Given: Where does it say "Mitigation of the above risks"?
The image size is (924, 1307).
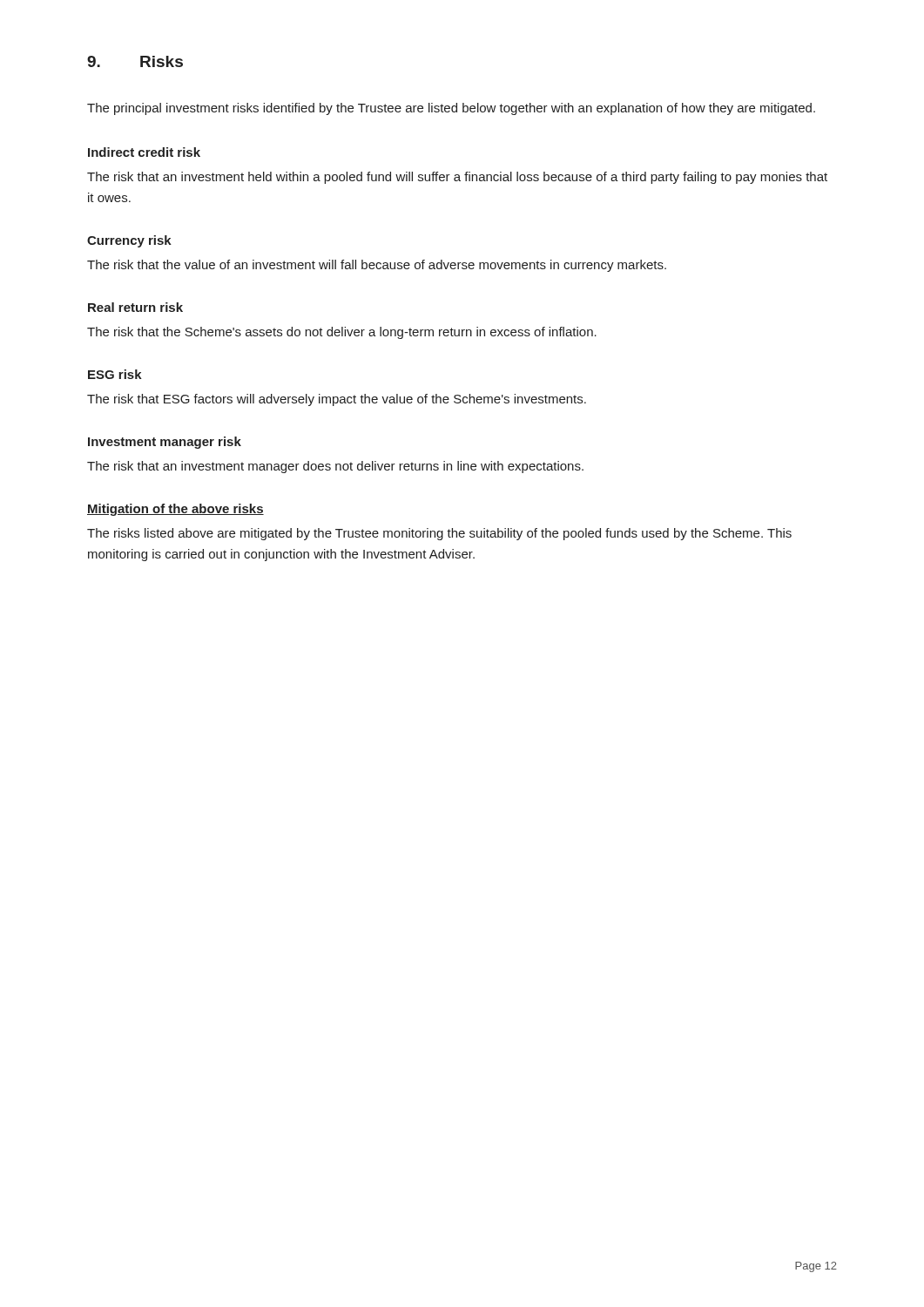Looking at the screenshot, I should (175, 508).
